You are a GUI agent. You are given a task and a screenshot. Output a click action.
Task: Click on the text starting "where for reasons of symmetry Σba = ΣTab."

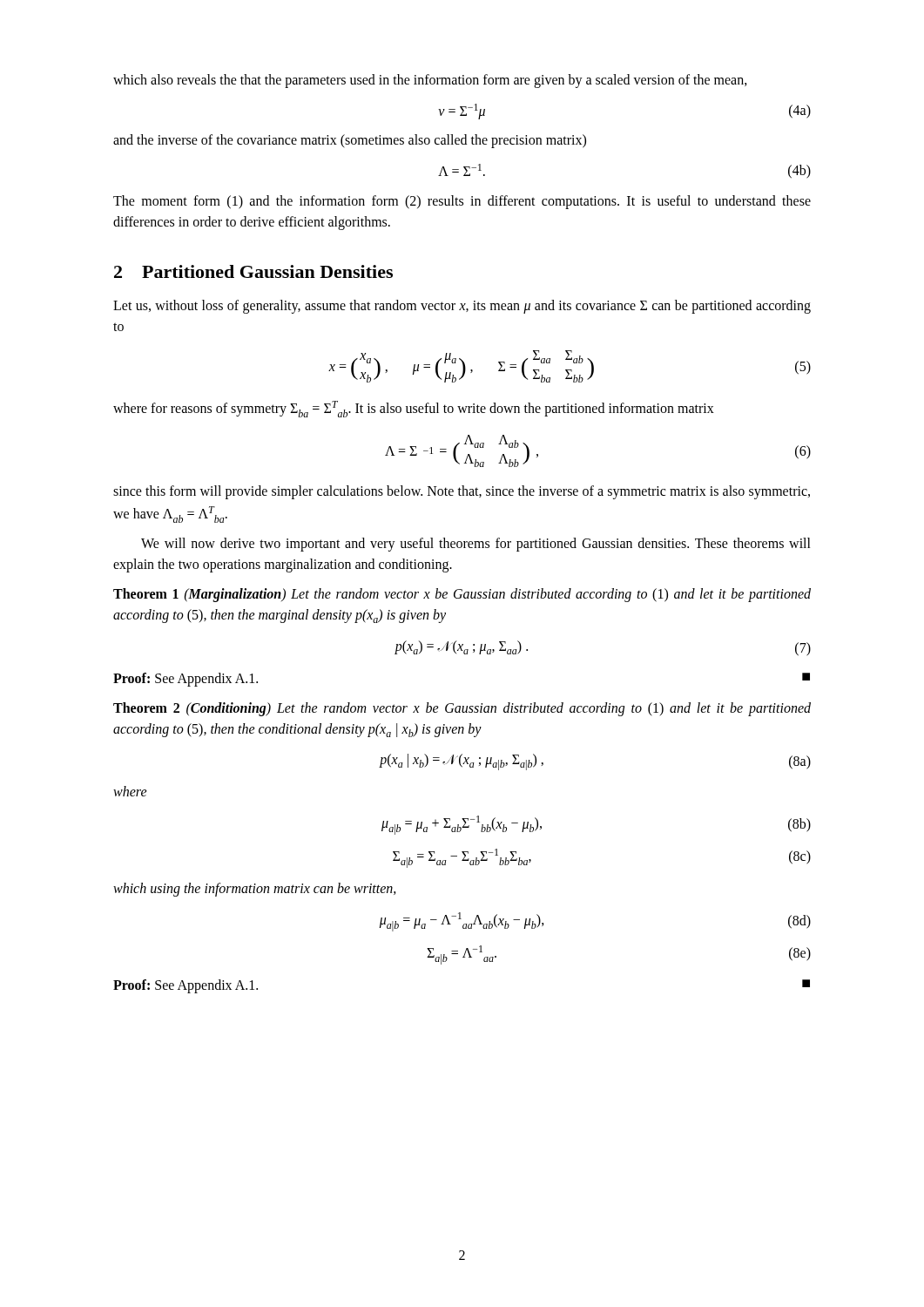pyautogui.click(x=414, y=409)
